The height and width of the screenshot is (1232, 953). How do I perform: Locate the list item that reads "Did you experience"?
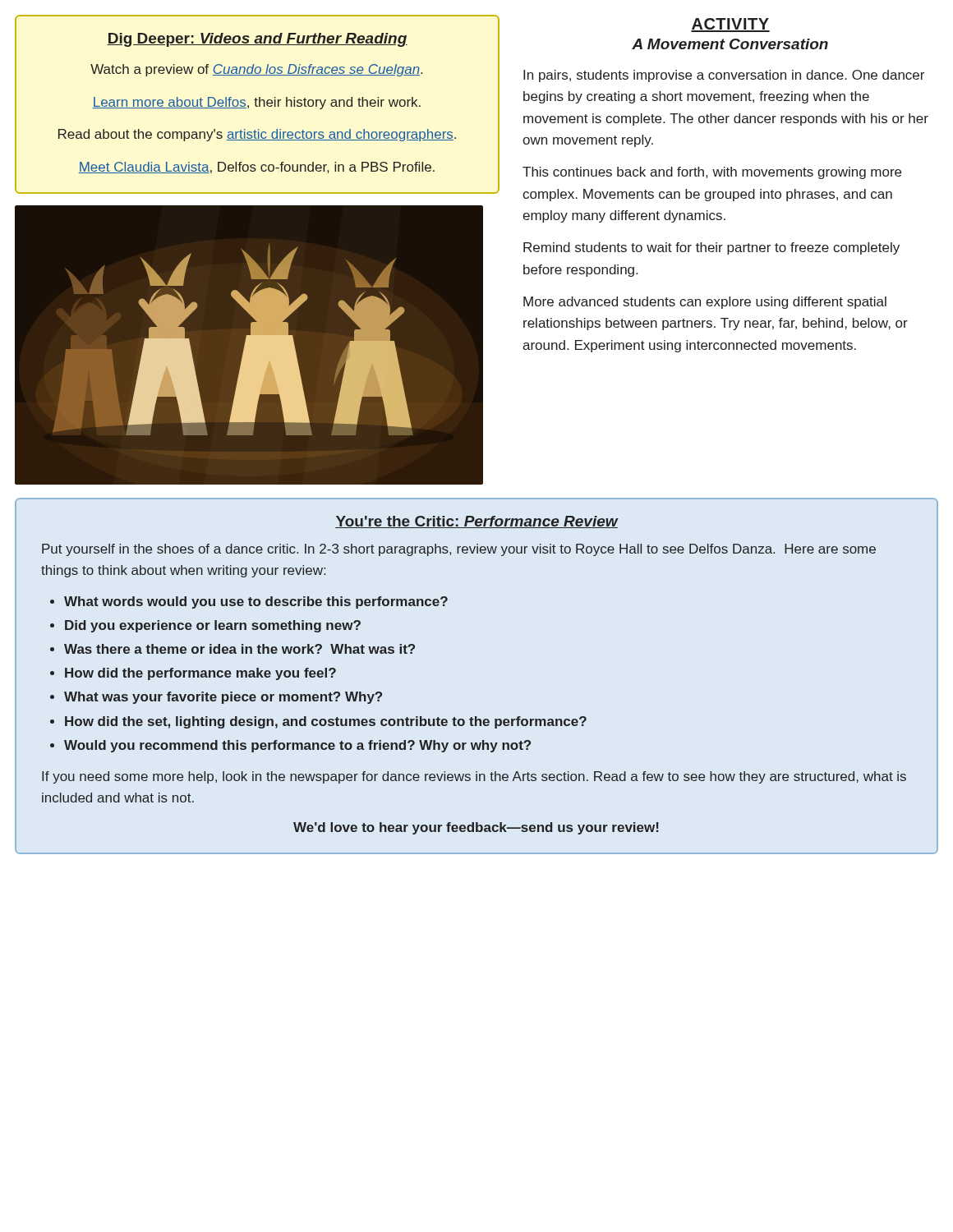pos(213,625)
